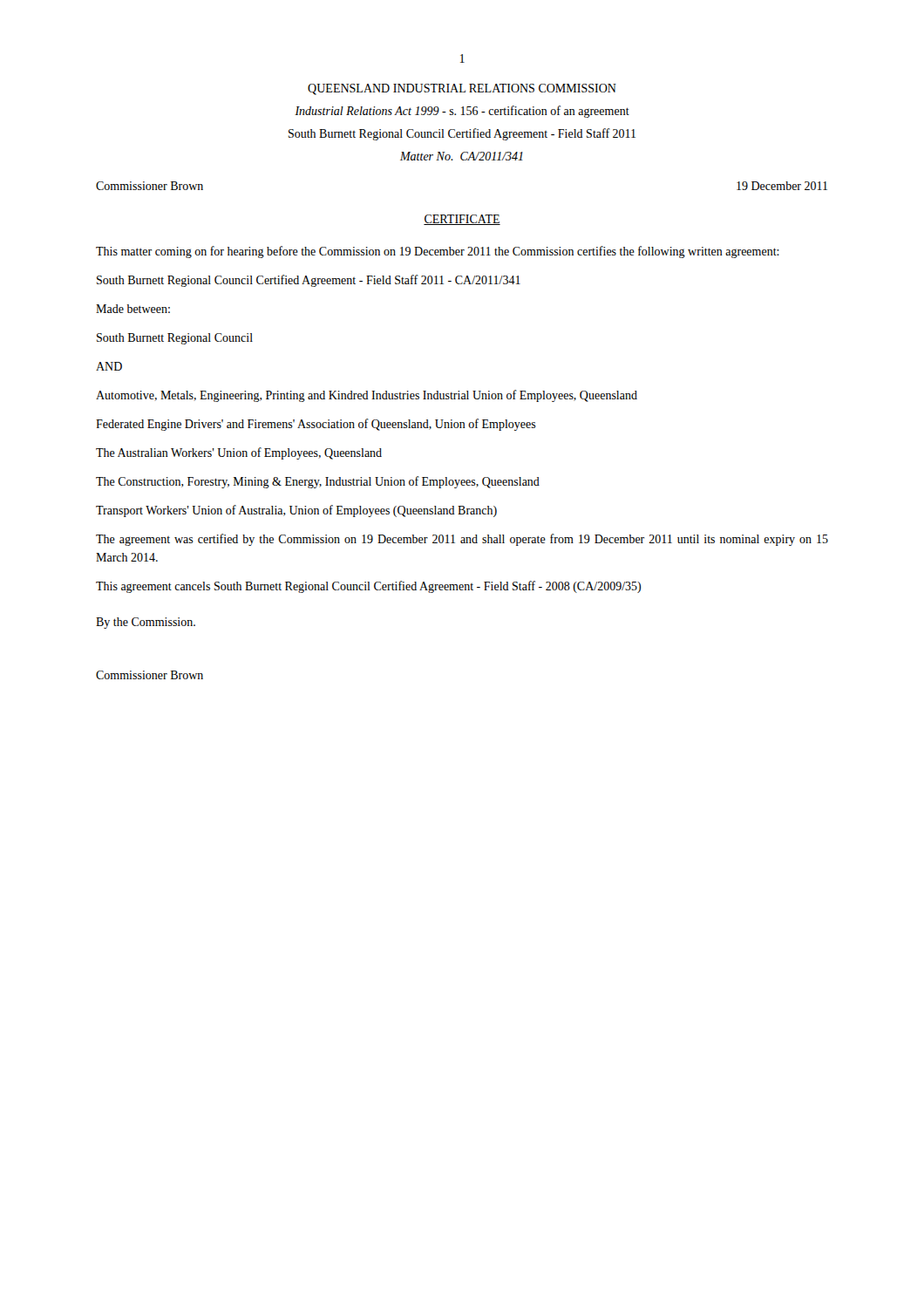
Task: Click the passage that begins "The Construction, Forestry,"
Action: click(462, 482)
